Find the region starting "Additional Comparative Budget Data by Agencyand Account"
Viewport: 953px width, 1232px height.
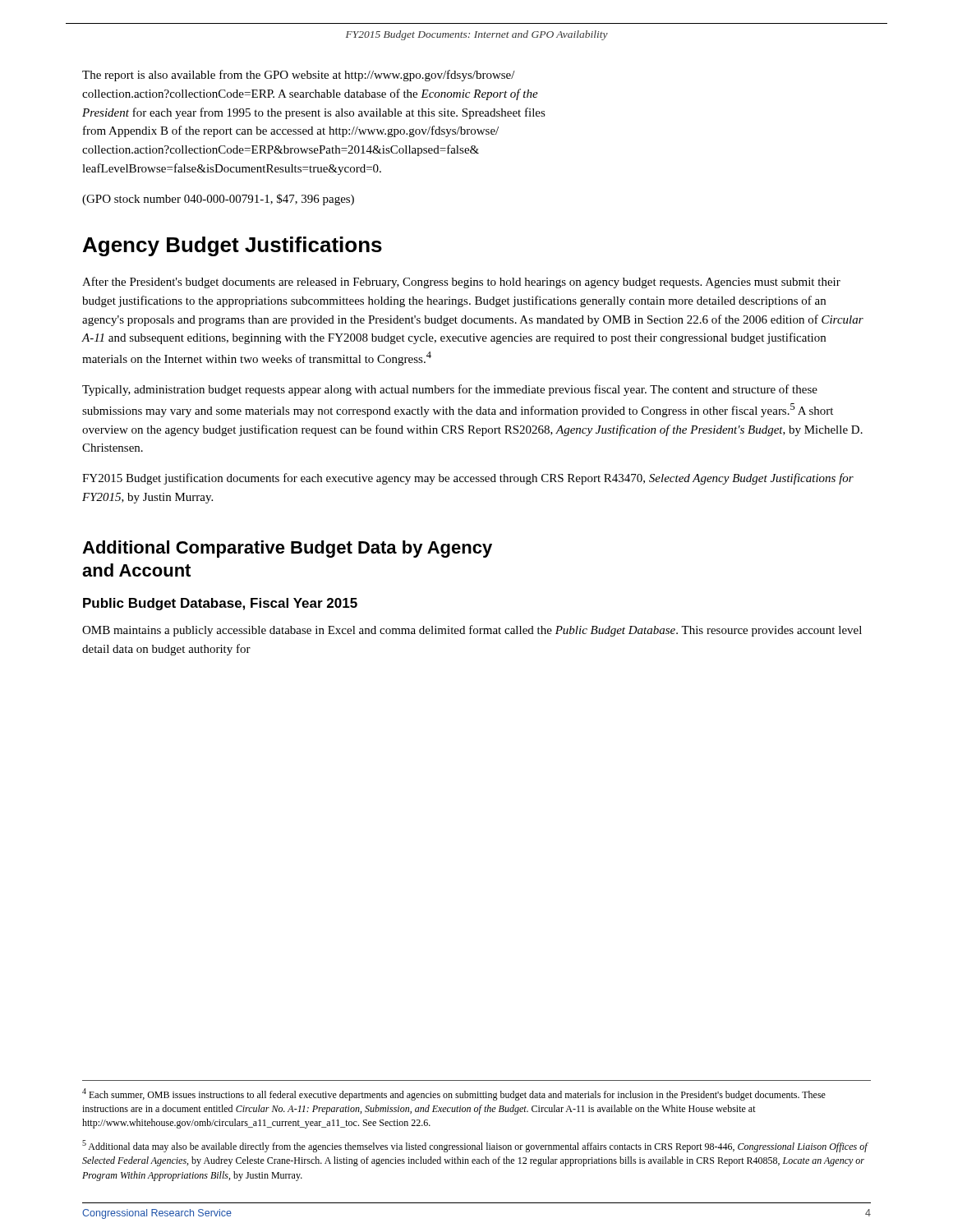(x=287, y=559)
